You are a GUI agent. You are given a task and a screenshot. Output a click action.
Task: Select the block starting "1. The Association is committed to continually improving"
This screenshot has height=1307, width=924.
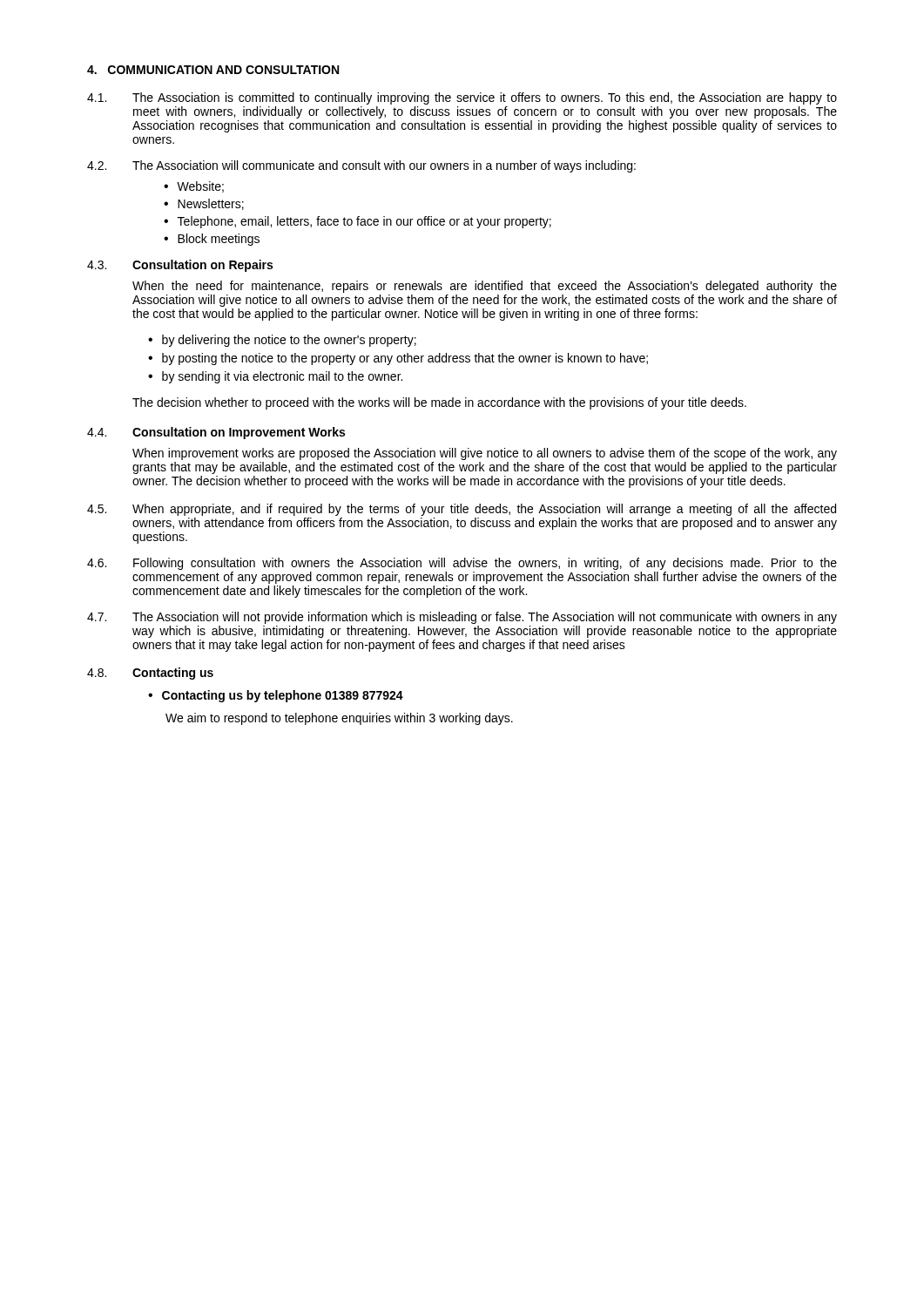tap(462, 118)
